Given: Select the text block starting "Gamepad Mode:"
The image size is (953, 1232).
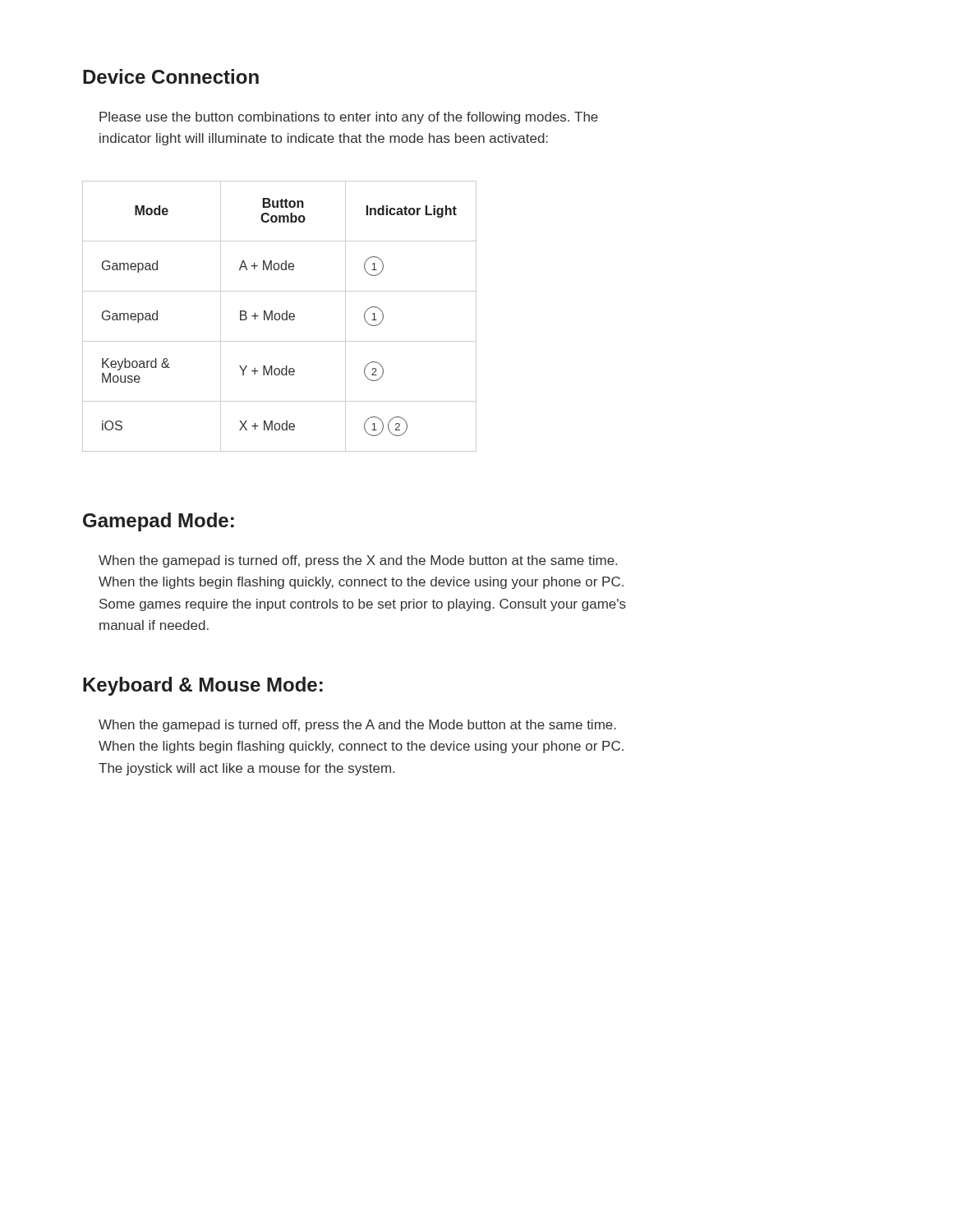Looking at the screenshot, I should tap(159, 520).
